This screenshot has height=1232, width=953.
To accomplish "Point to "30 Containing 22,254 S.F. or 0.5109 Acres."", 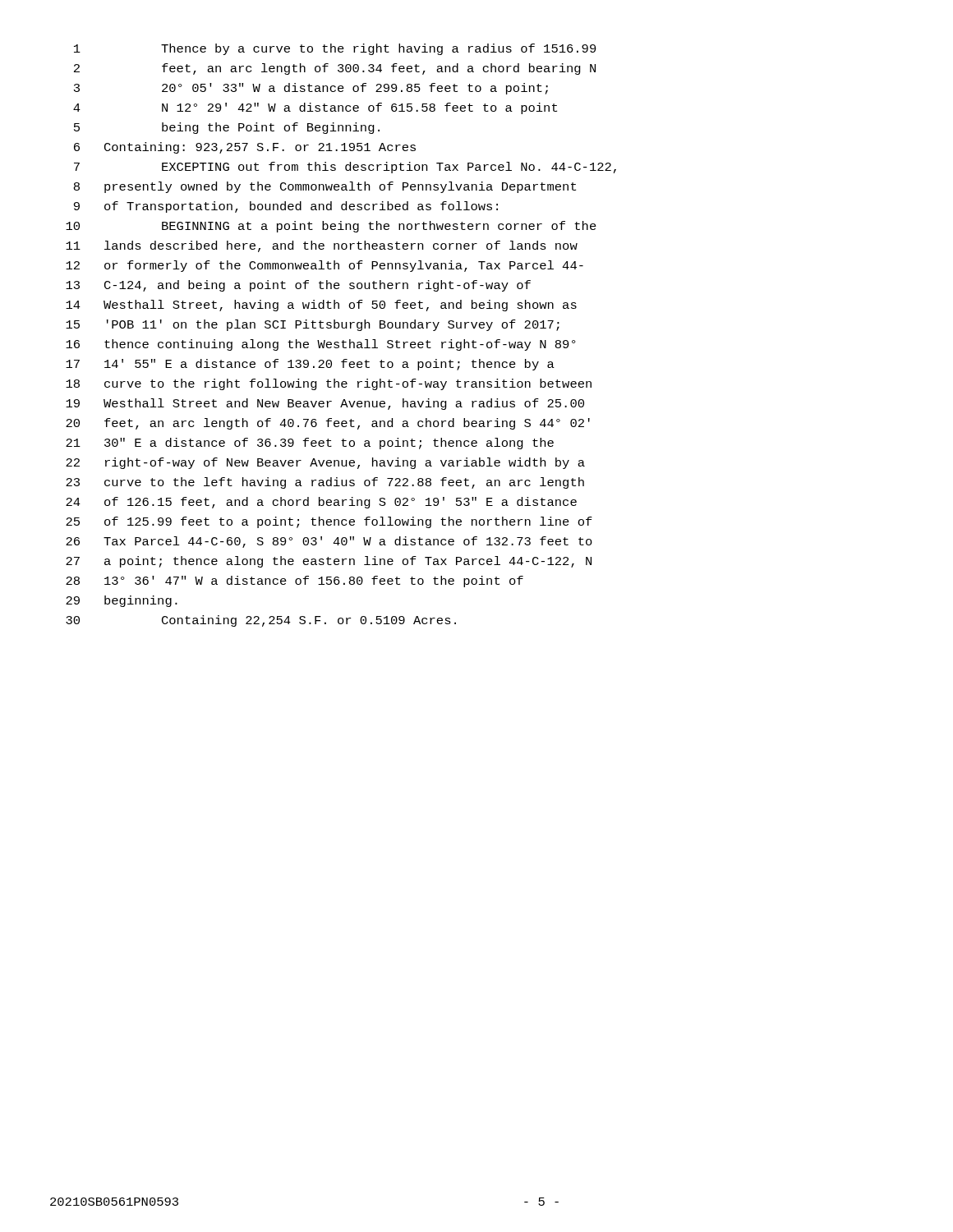I will click(261, 621).
